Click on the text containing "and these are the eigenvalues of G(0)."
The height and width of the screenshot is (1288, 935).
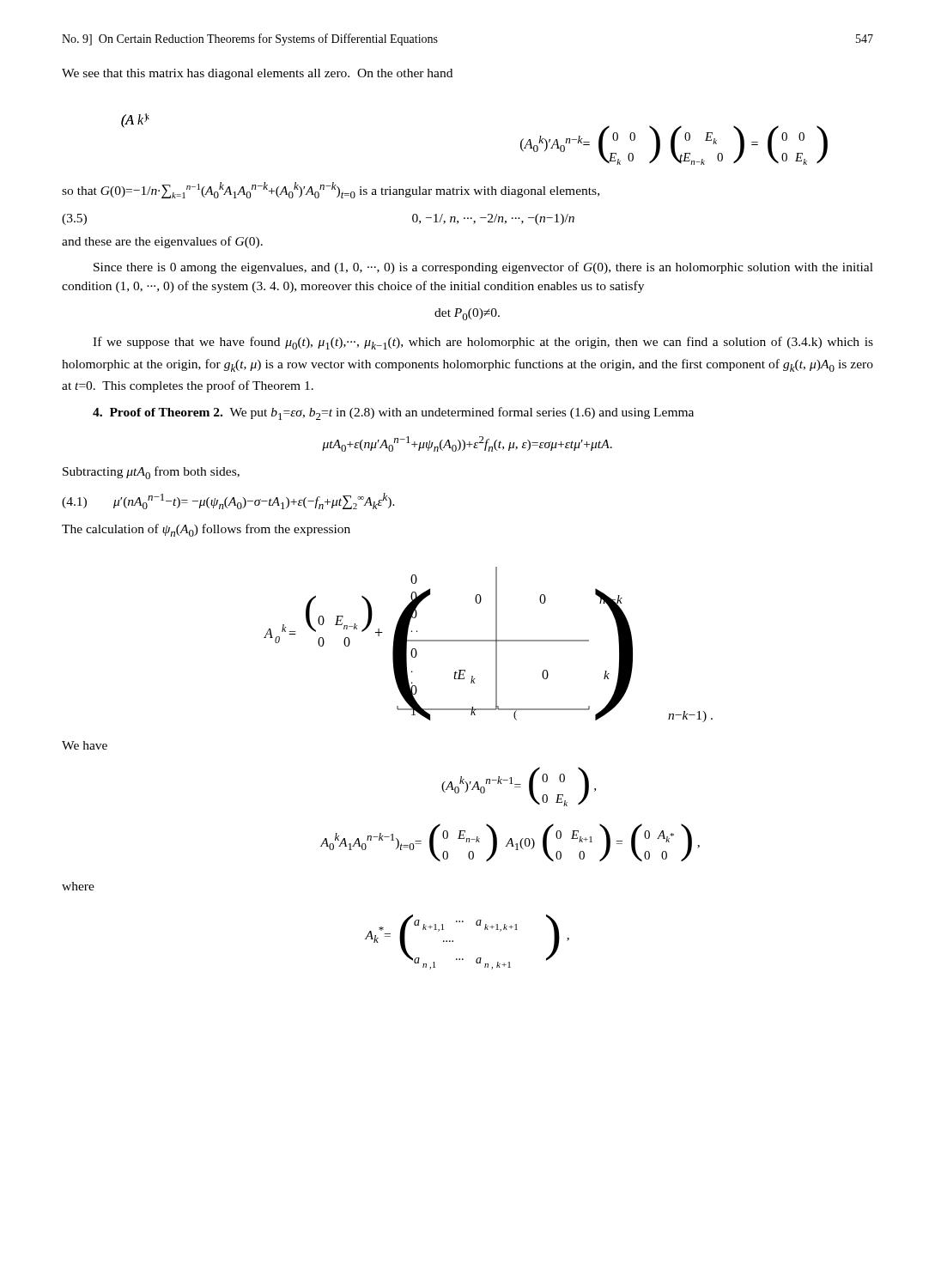pos(163,240)
